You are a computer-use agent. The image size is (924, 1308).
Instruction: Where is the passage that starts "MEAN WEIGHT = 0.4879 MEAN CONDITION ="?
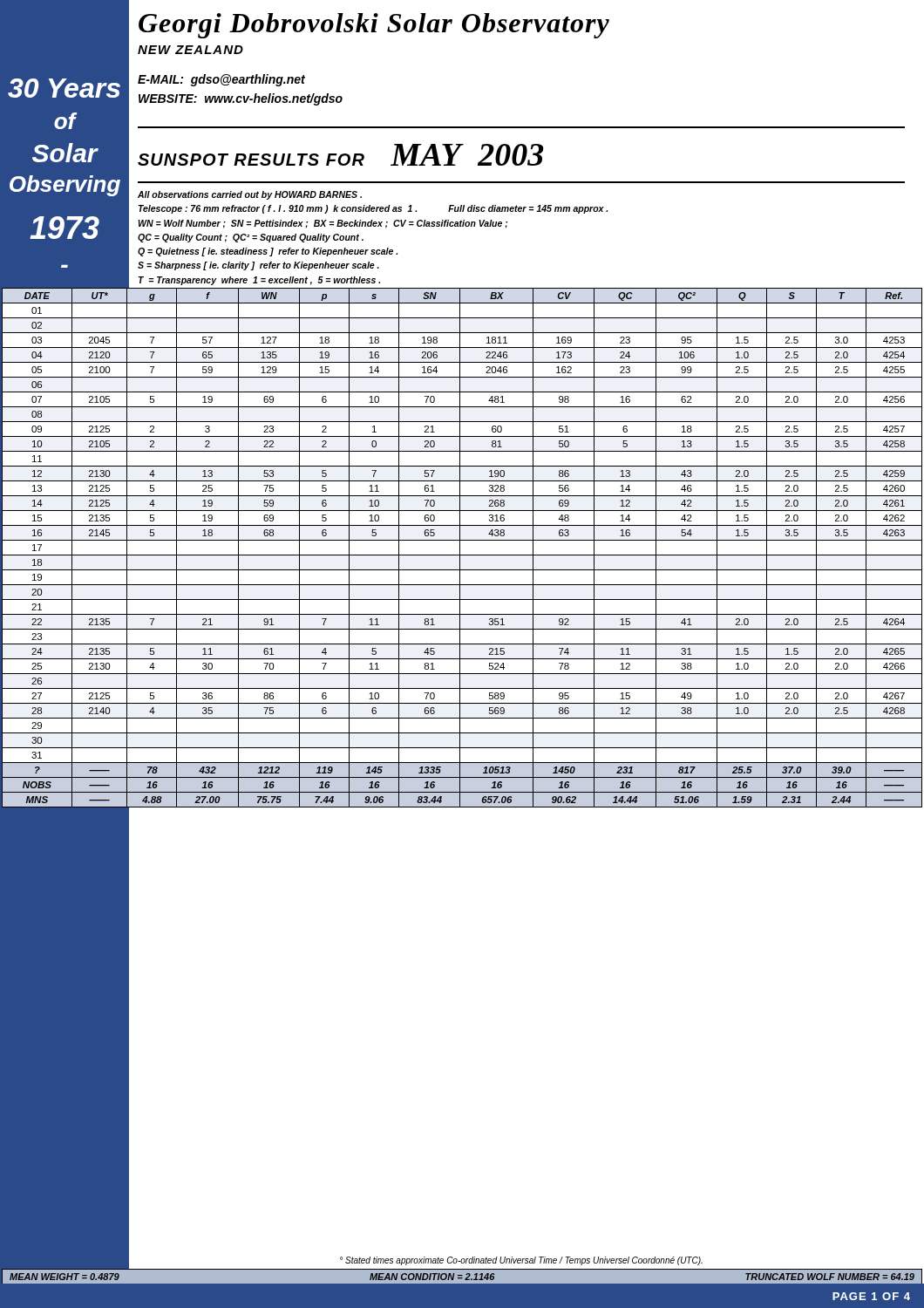click(x=462, y=1277)
